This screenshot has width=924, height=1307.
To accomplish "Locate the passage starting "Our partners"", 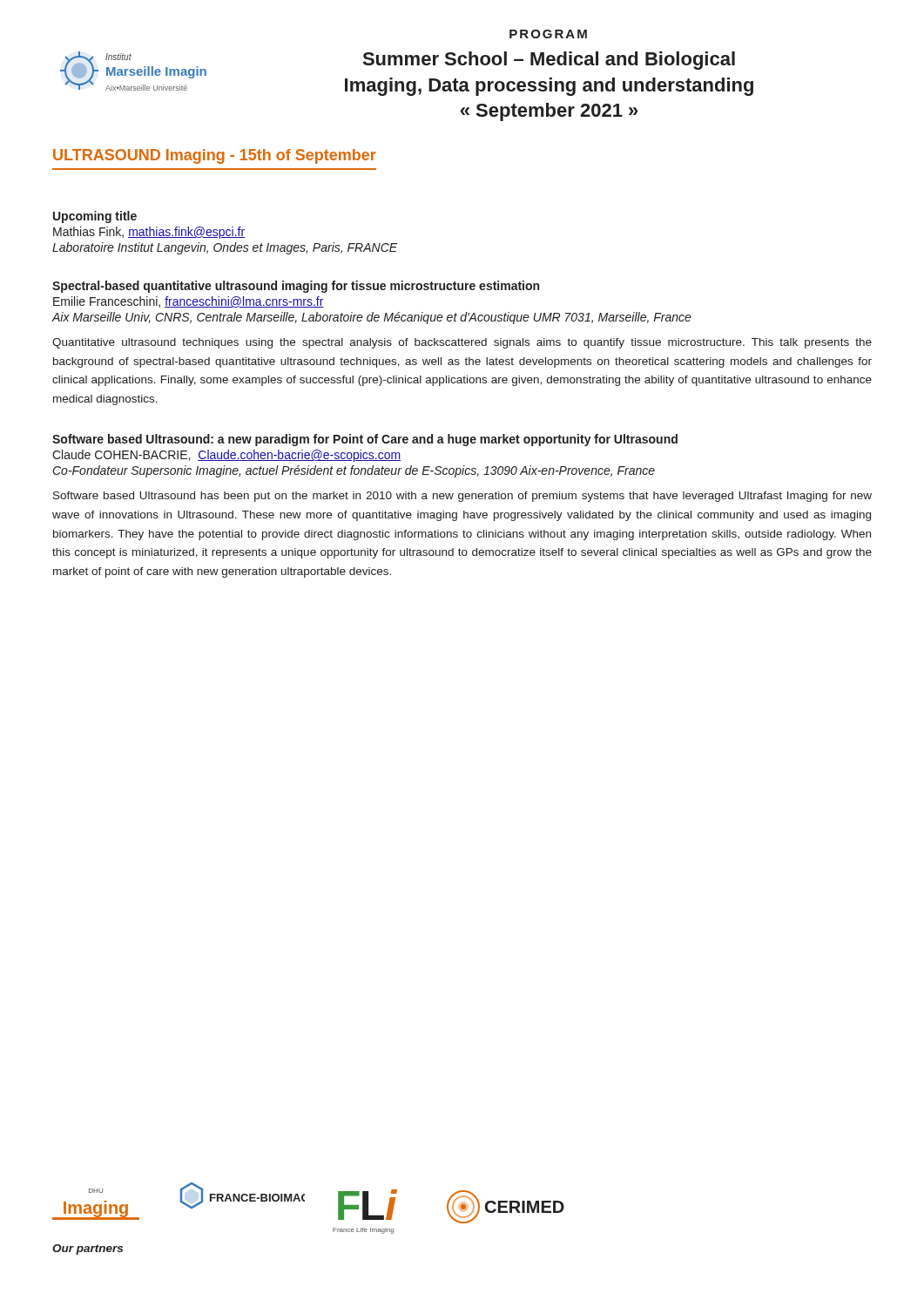I will [88, 1248].
